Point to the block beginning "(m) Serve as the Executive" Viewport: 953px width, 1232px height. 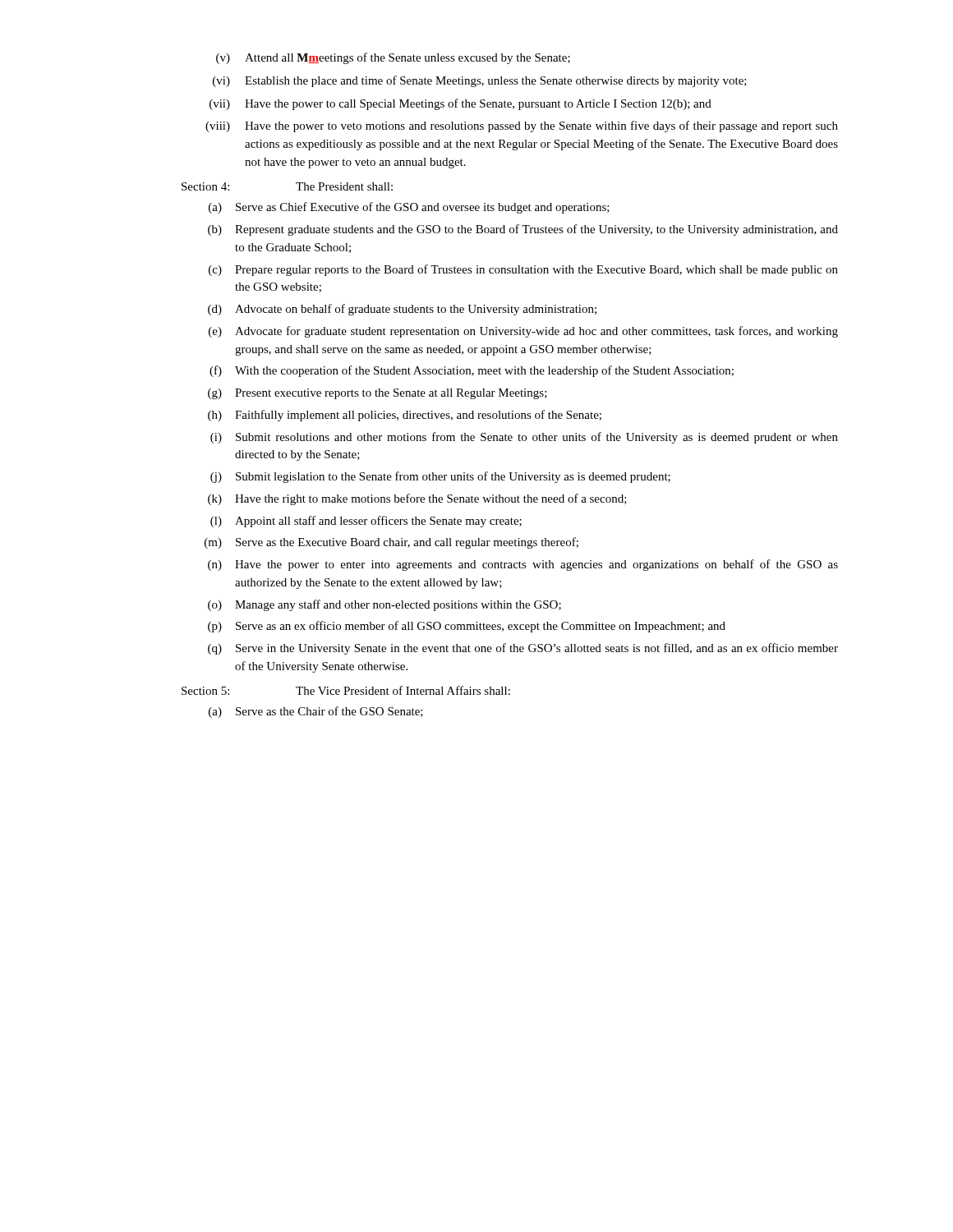coord(509,543)
